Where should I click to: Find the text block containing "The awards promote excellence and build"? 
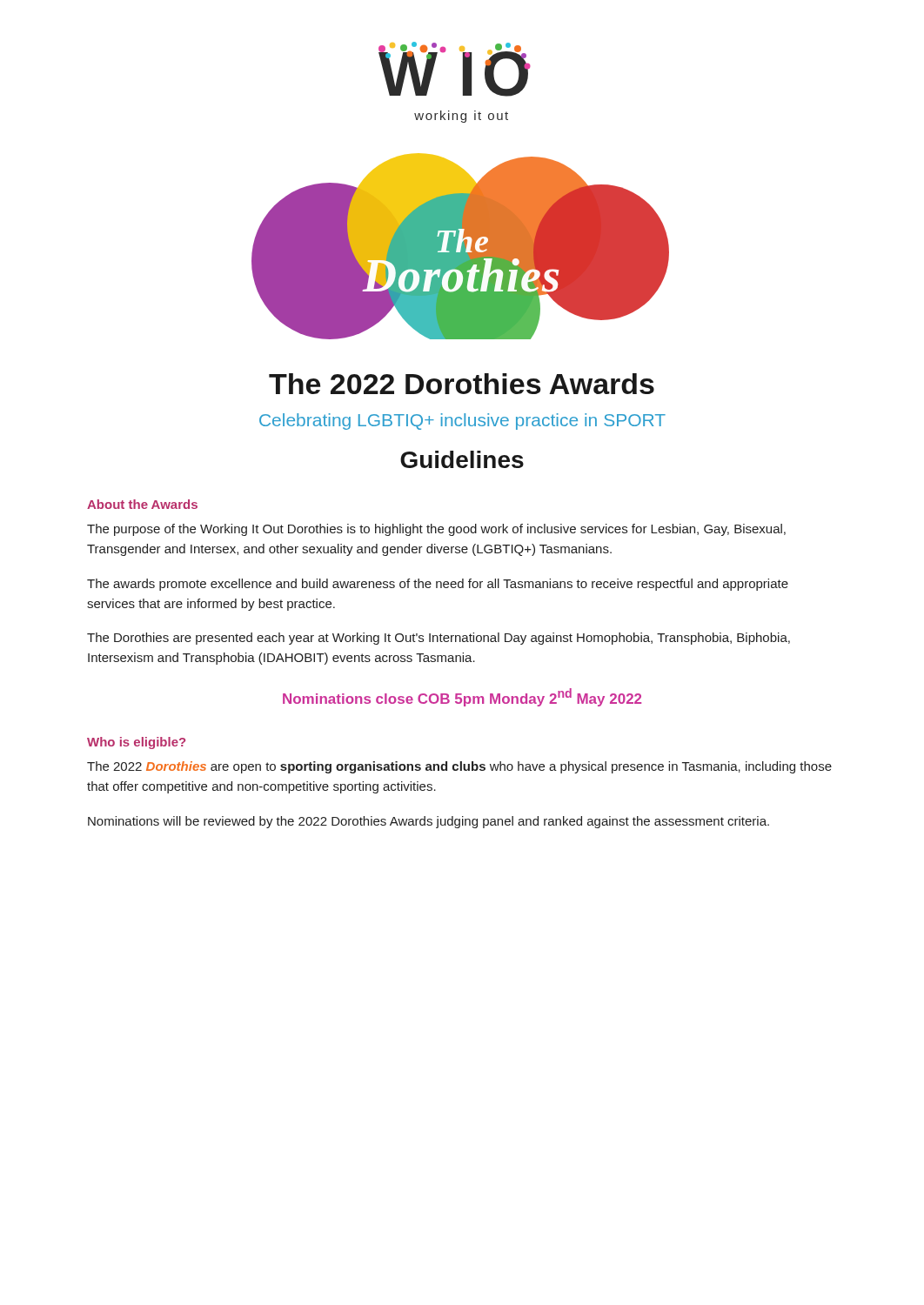438,593
